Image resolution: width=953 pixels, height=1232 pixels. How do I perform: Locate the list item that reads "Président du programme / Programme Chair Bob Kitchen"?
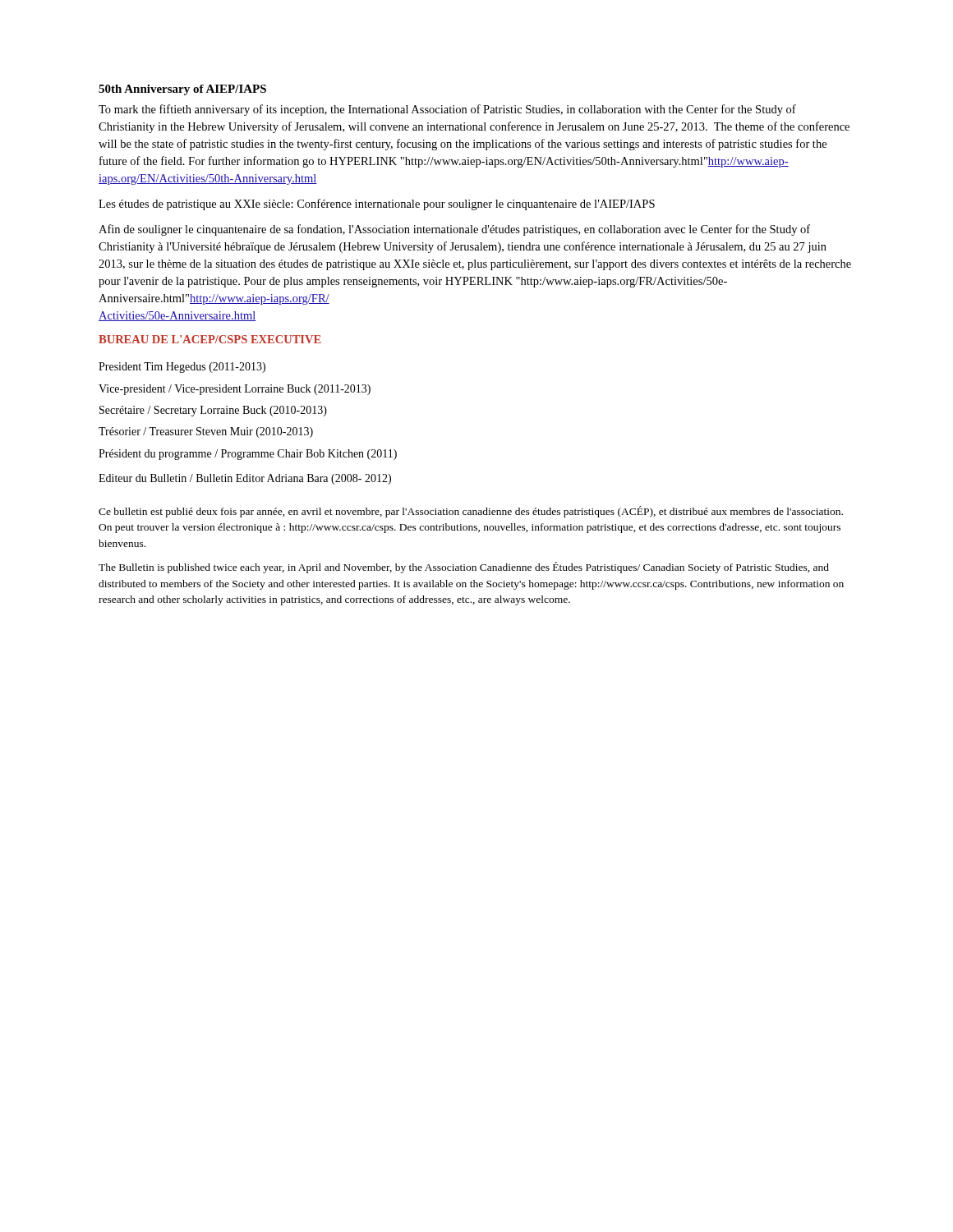coord(248,454)
